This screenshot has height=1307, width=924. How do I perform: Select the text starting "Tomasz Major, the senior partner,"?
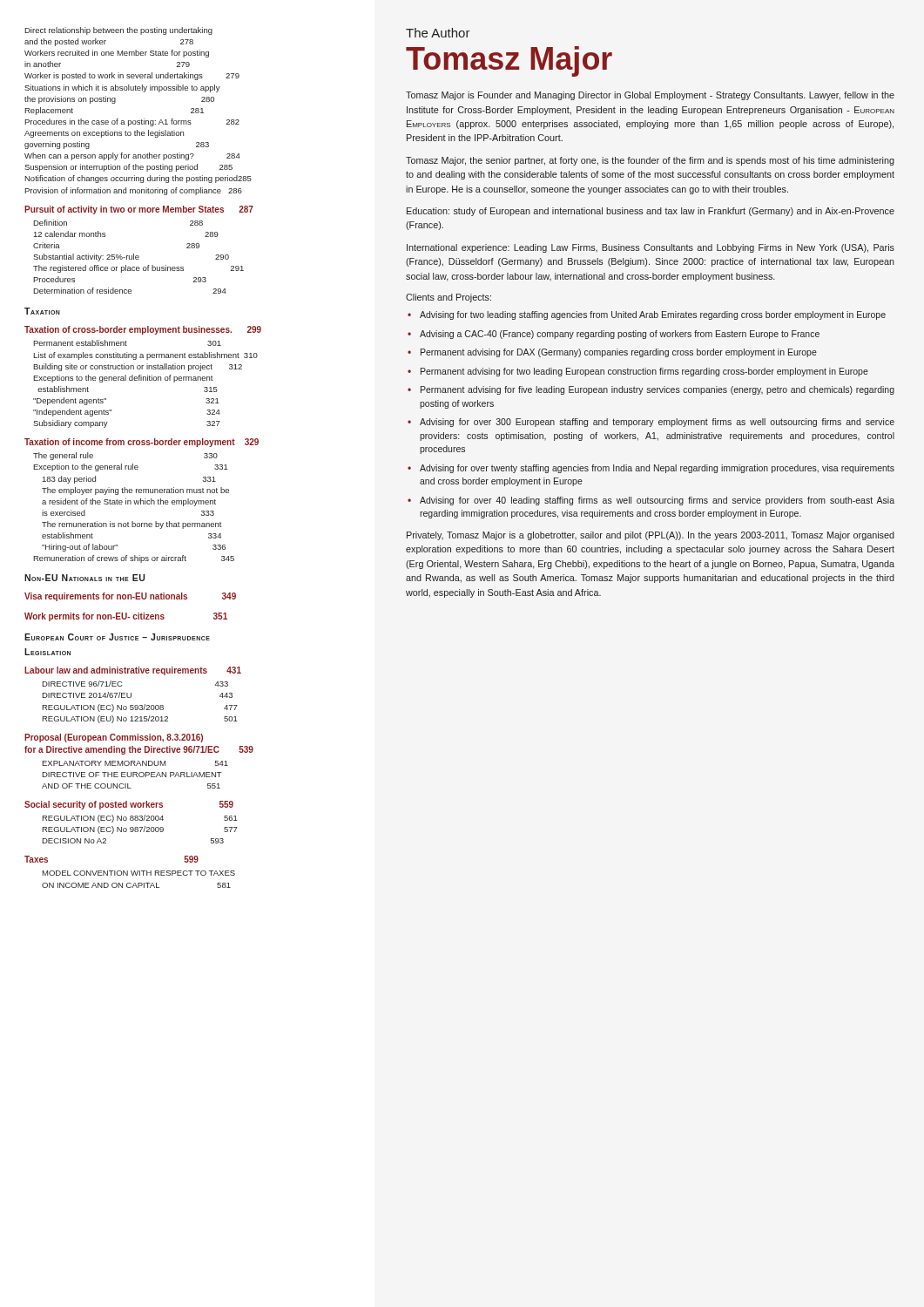click(x=650, y=174)
